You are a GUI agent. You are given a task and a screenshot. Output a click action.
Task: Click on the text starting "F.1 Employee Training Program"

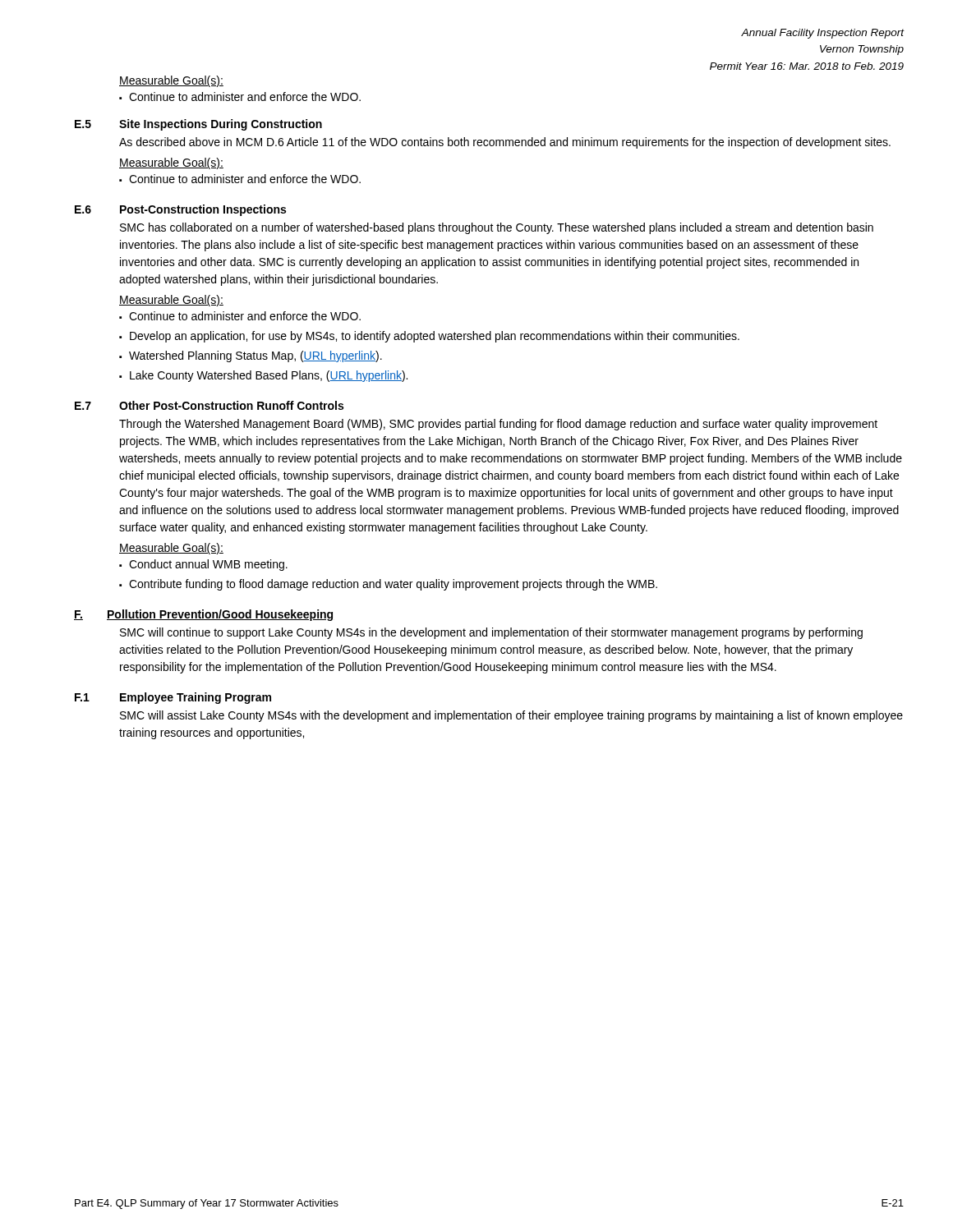173,697
